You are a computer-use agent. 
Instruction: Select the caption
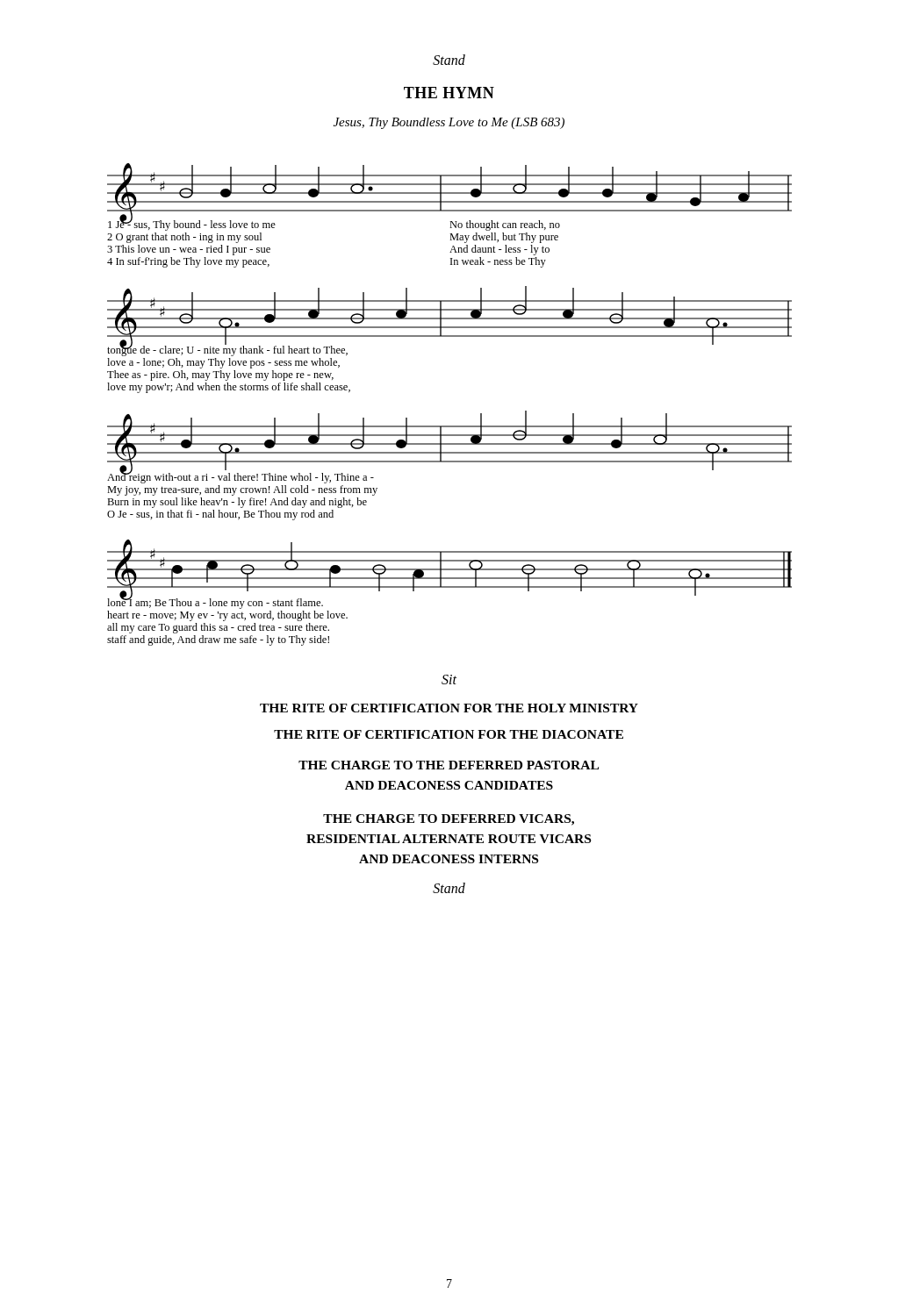point(449,122)
